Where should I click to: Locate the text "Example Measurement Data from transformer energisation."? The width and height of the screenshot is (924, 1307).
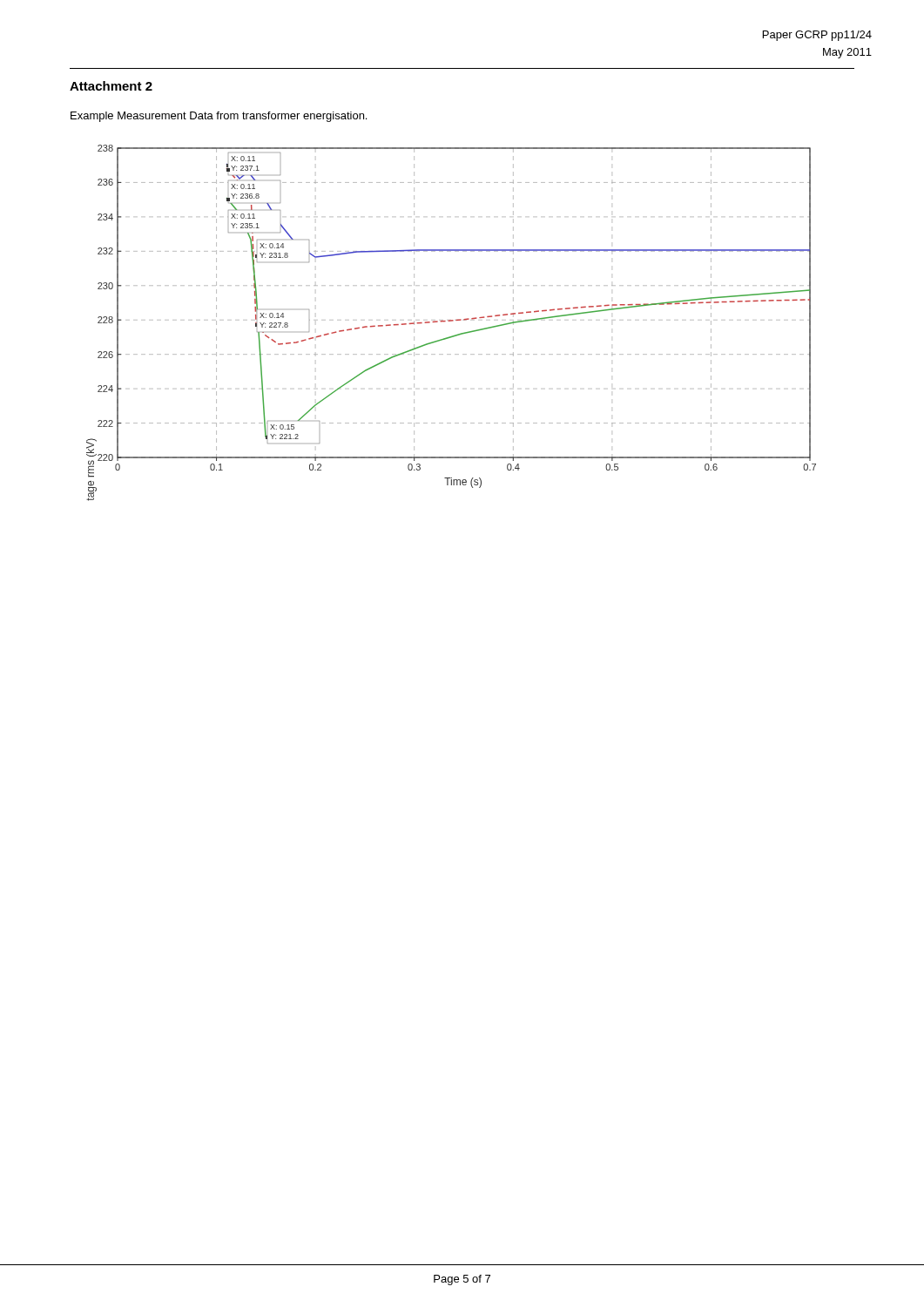[x=219, y=115]
